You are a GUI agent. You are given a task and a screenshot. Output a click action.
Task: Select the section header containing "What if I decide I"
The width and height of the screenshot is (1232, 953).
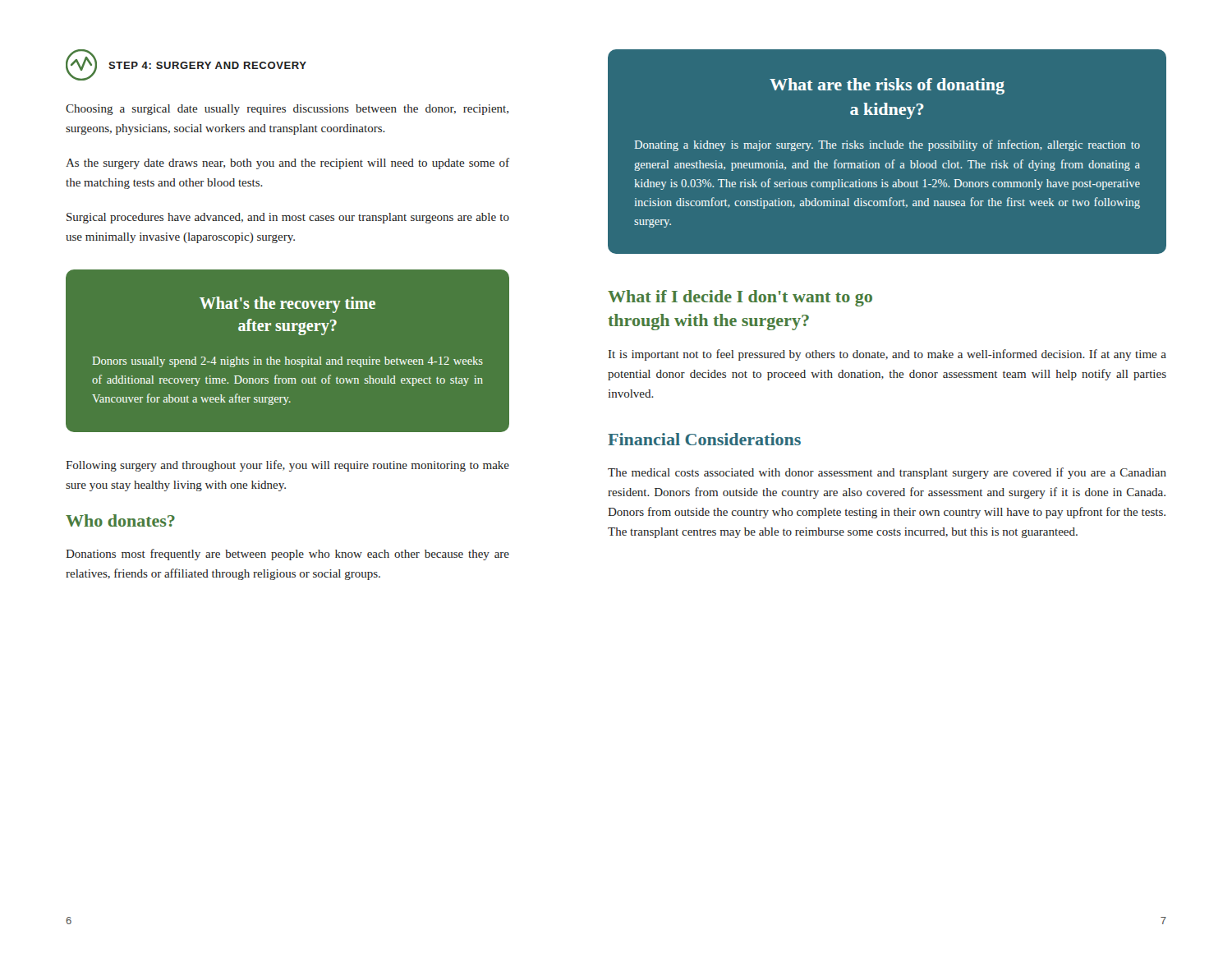point(740,308)
